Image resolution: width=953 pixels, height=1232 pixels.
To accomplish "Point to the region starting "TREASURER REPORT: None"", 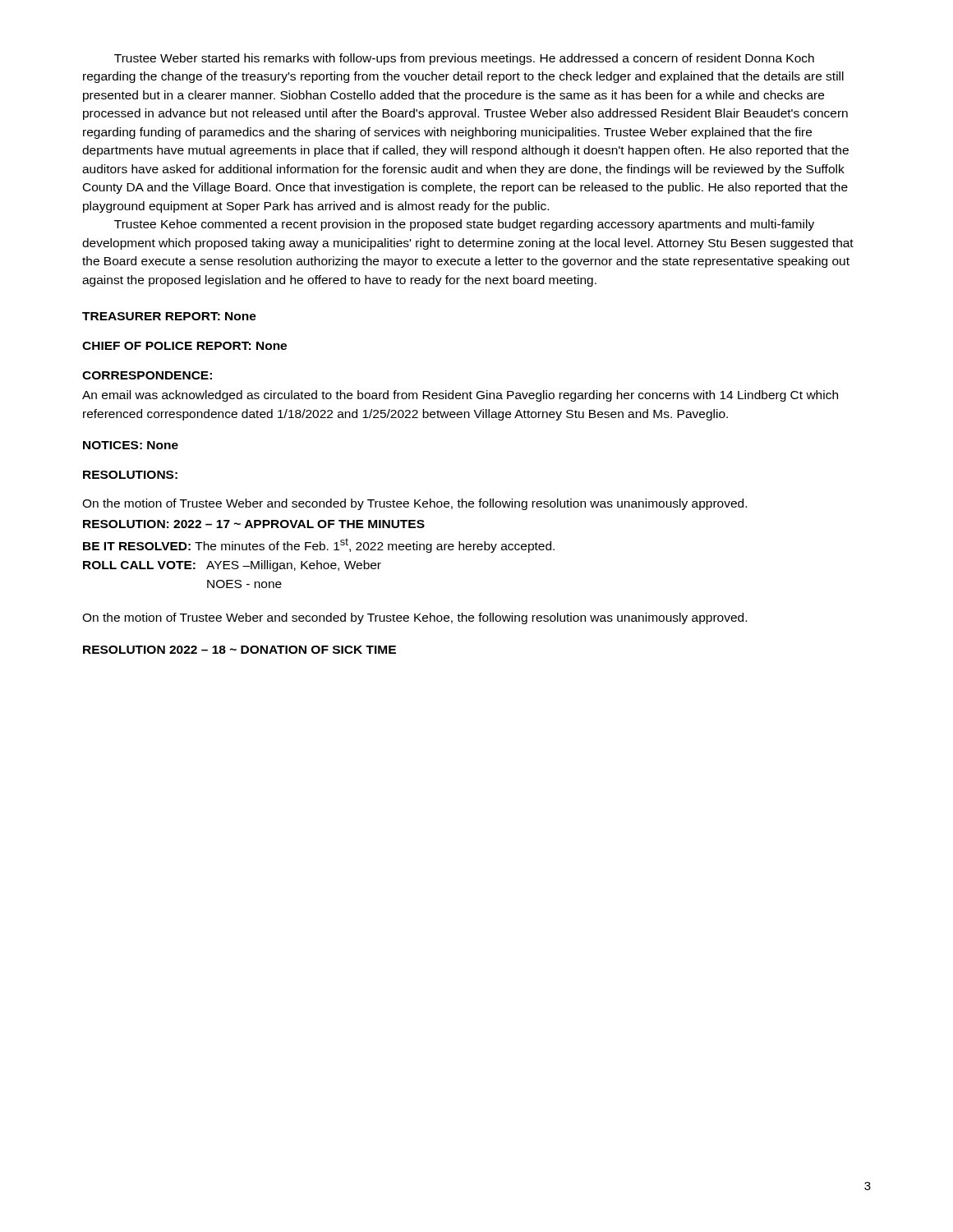I will click(x=169, y=316).
